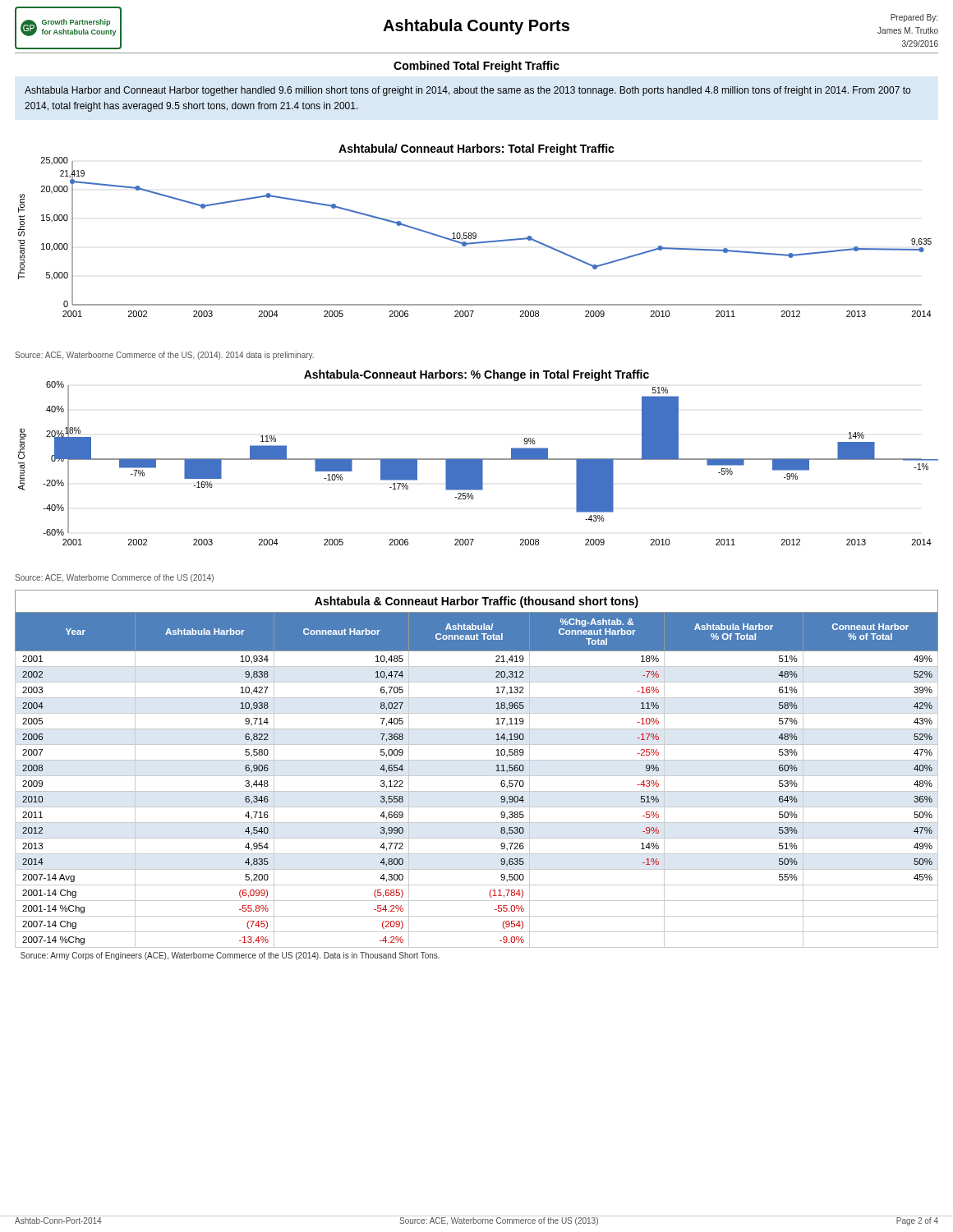The height and width of the screenshot is (1232, 953).
Task: Find the caption on this page that starts "Source: ACE, Waterborne Commerce of the"
Action: 114,578
